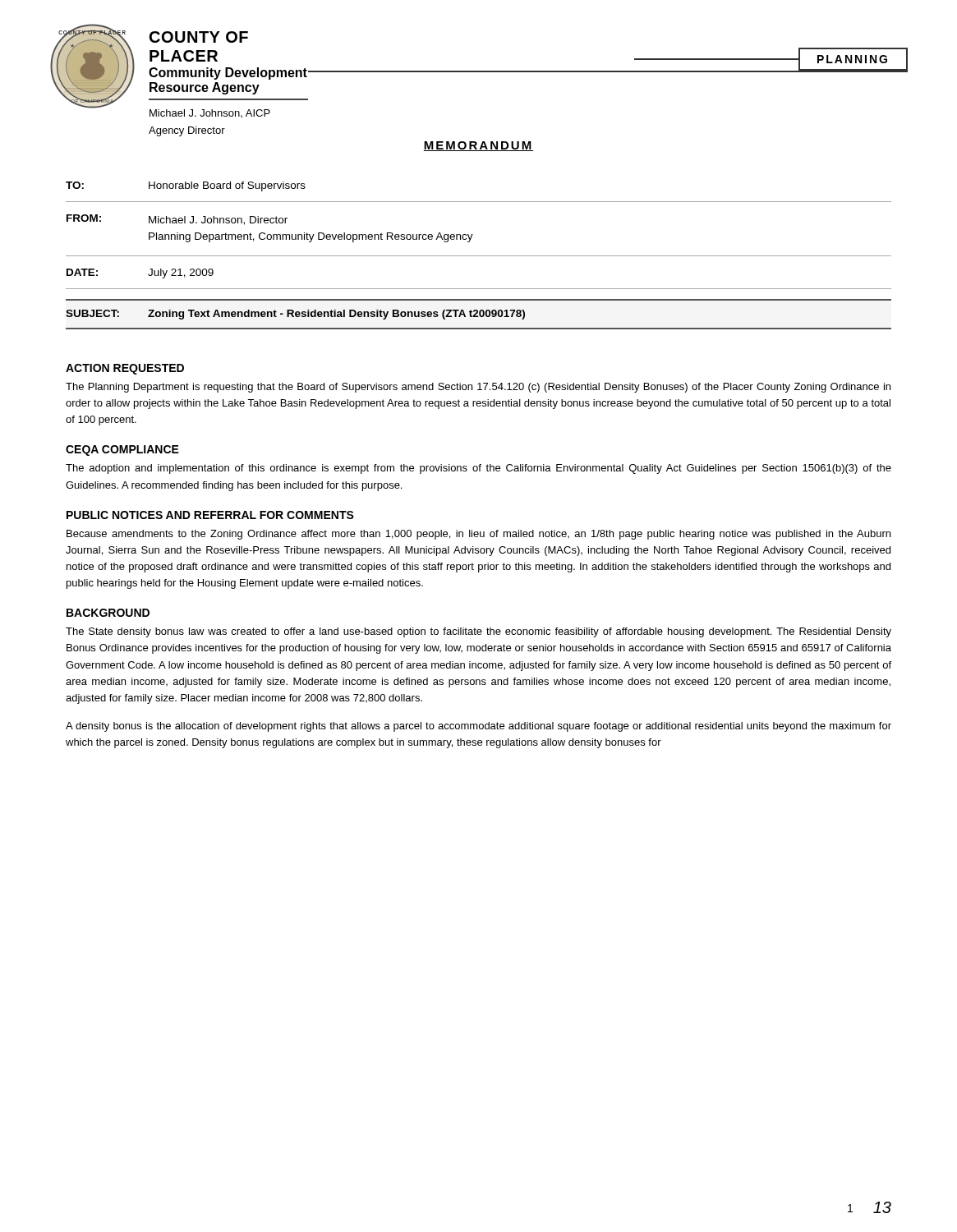This screenshot has height=1232, width=957.
Task: Point to the text block starting "ACTION REQUESTED"
Action: click(125, 368)
